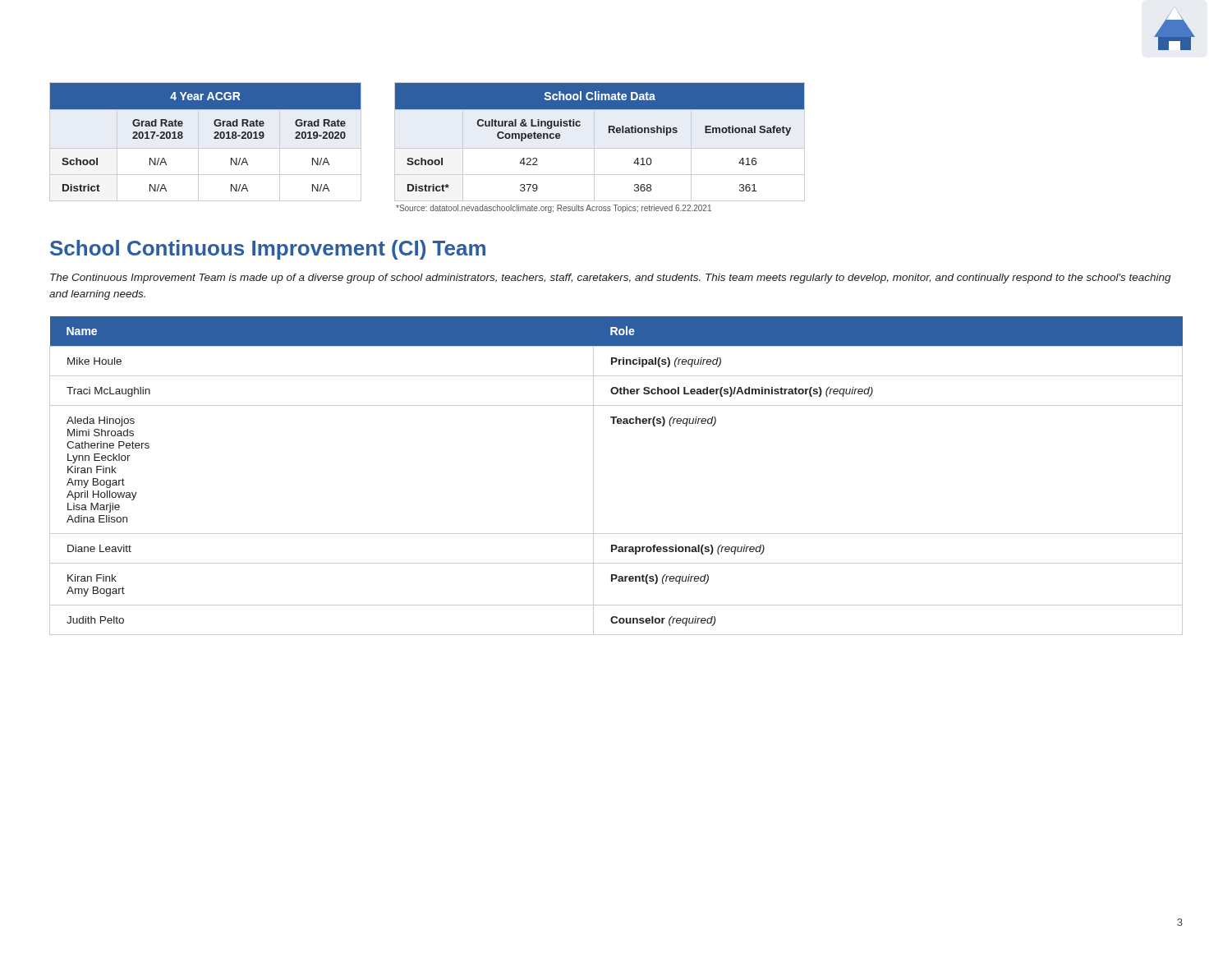Locate the table with the text "Emotional Safety"
The image size is (1232, 953).
[x=600, y=142]
